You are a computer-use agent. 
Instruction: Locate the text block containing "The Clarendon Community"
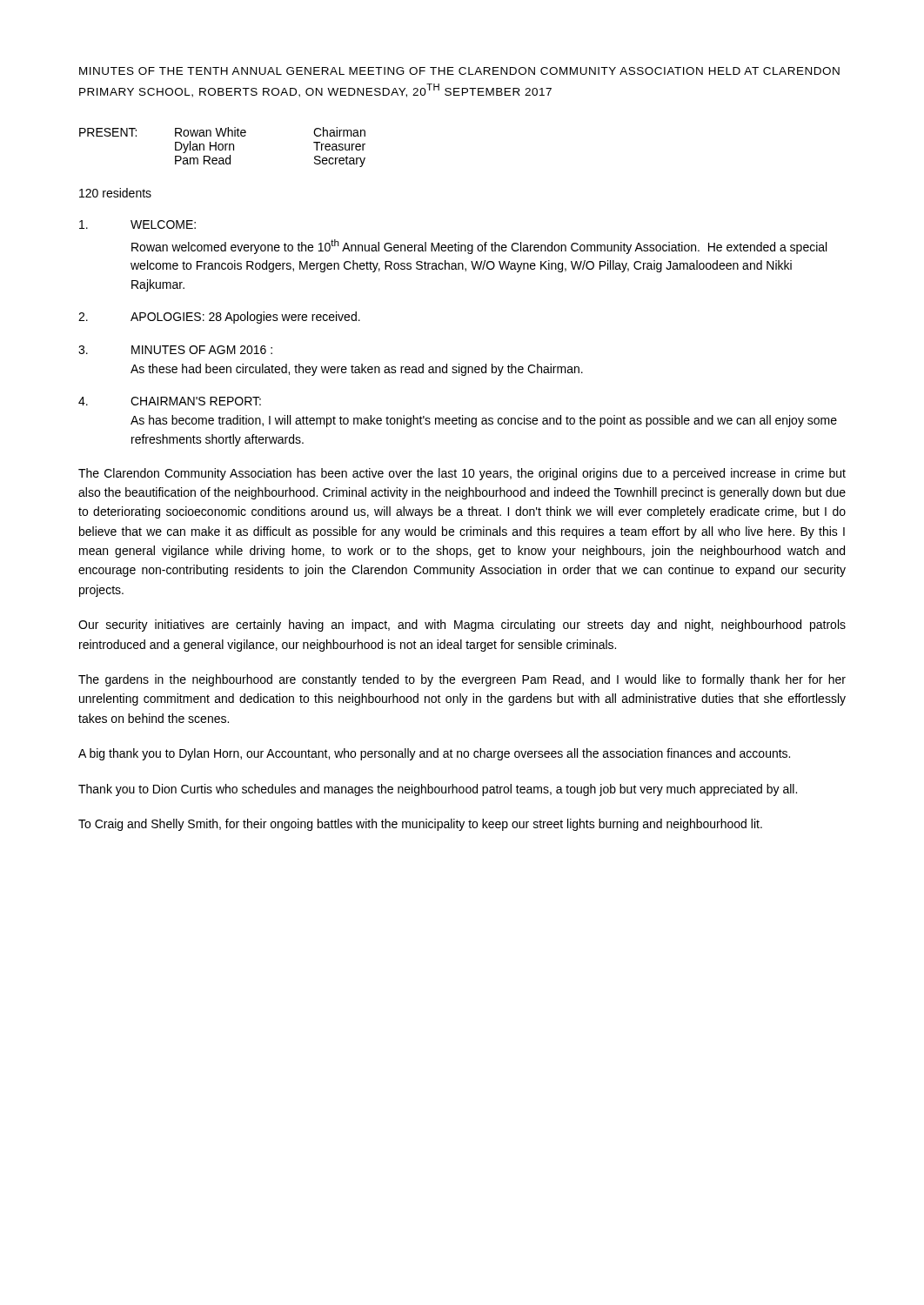[462, 531]
